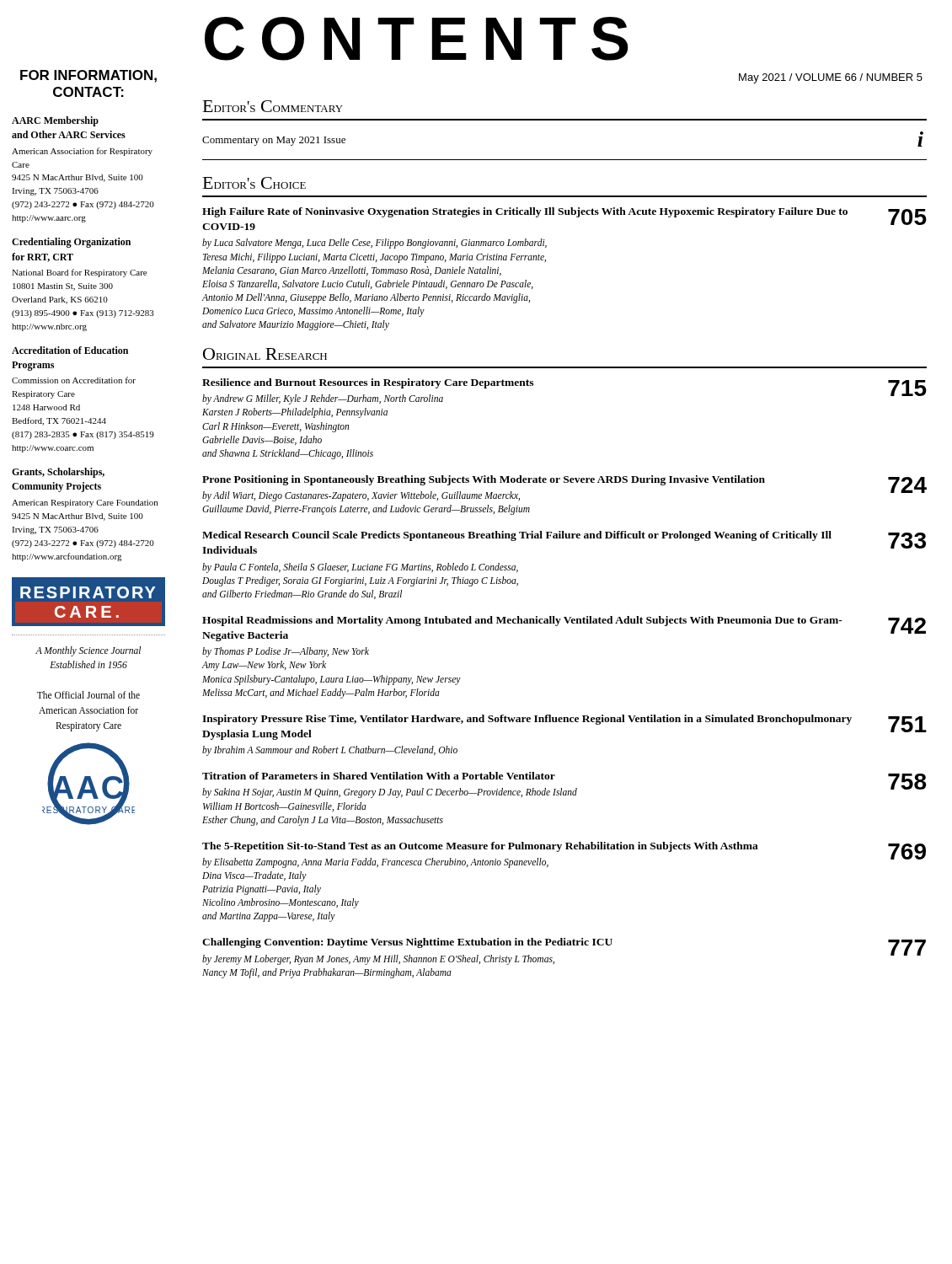Locate the list item containing "Challenging Convention: Daytime Versus Nighttime Extubation in"
Image resolution: width=952 pixels, height=1264 pixels.
coord(564,957)
